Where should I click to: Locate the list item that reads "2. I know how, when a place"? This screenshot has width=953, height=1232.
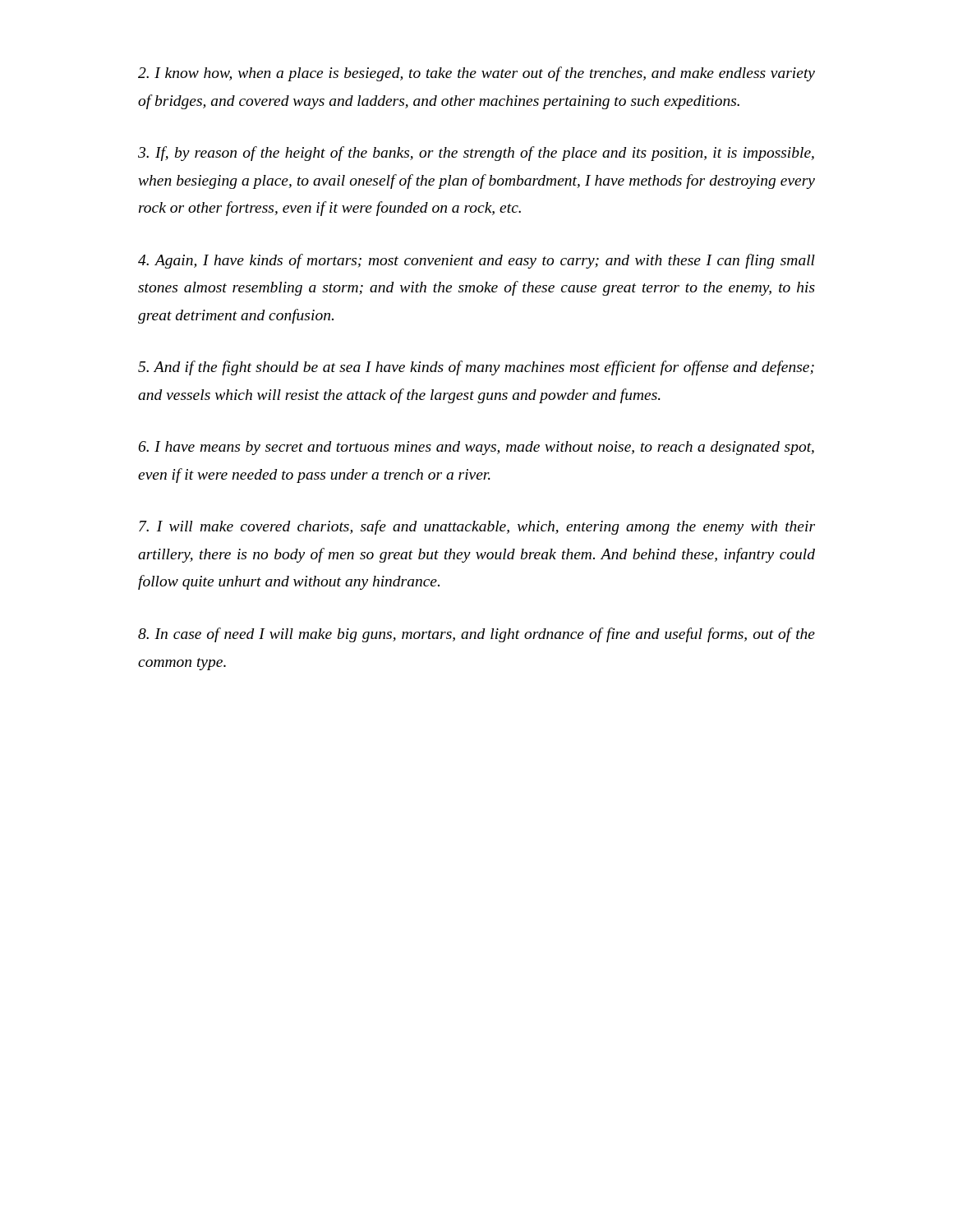476,86
